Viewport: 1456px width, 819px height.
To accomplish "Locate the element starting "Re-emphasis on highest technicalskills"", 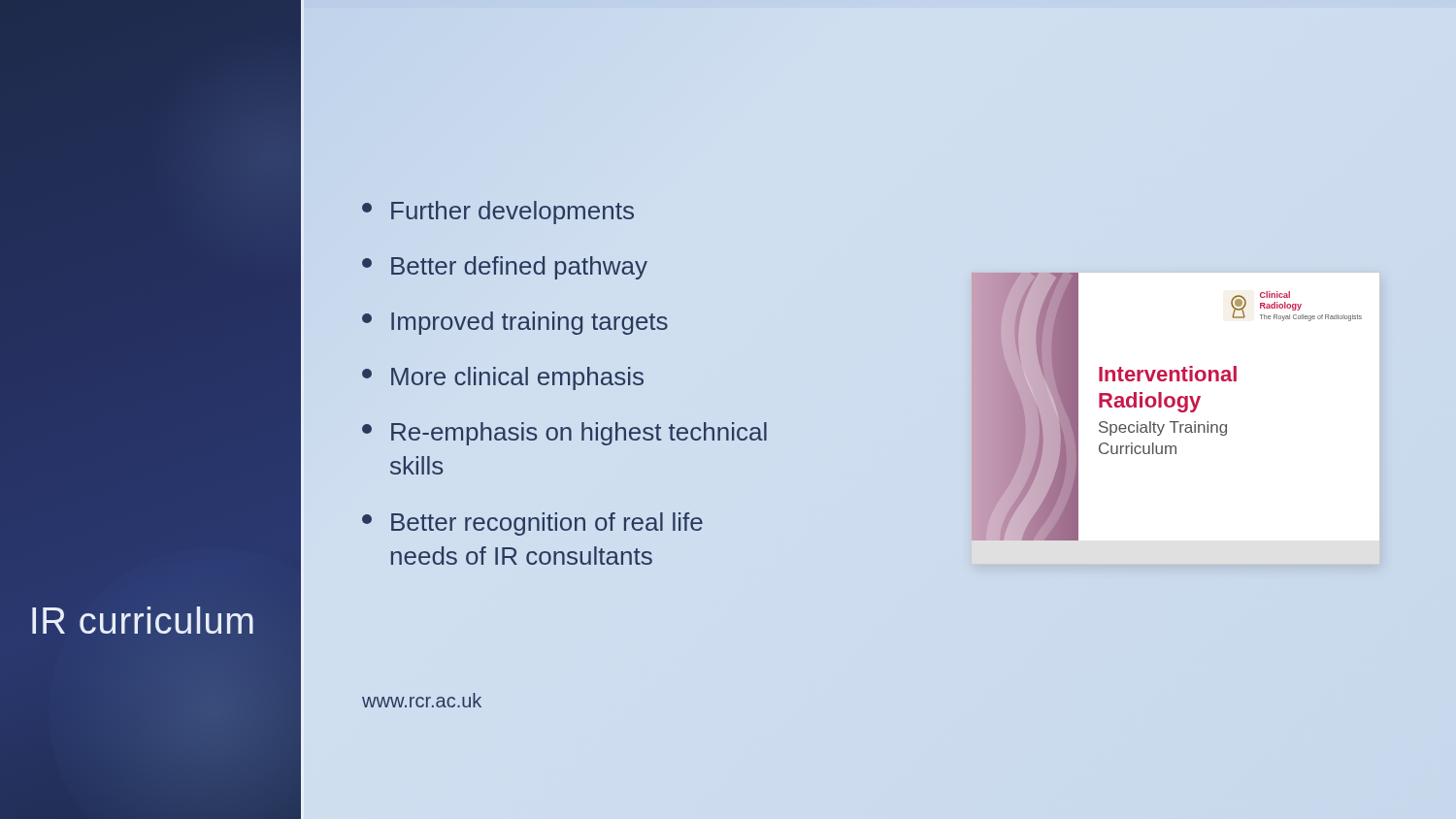I will pyautogui.click(x=565, y=450).
